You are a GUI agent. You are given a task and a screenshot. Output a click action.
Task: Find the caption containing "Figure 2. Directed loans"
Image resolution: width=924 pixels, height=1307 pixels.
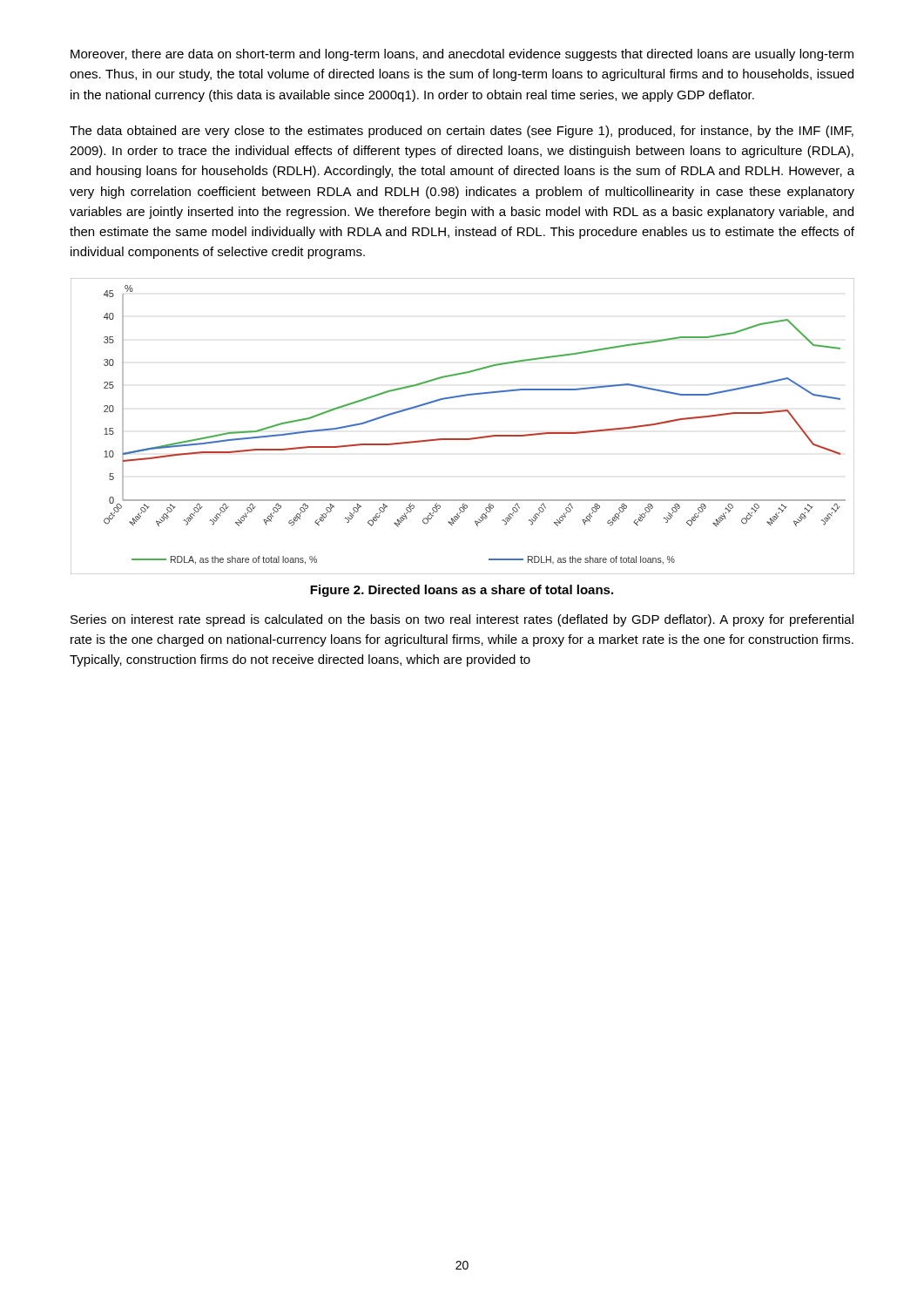[462, 589]
